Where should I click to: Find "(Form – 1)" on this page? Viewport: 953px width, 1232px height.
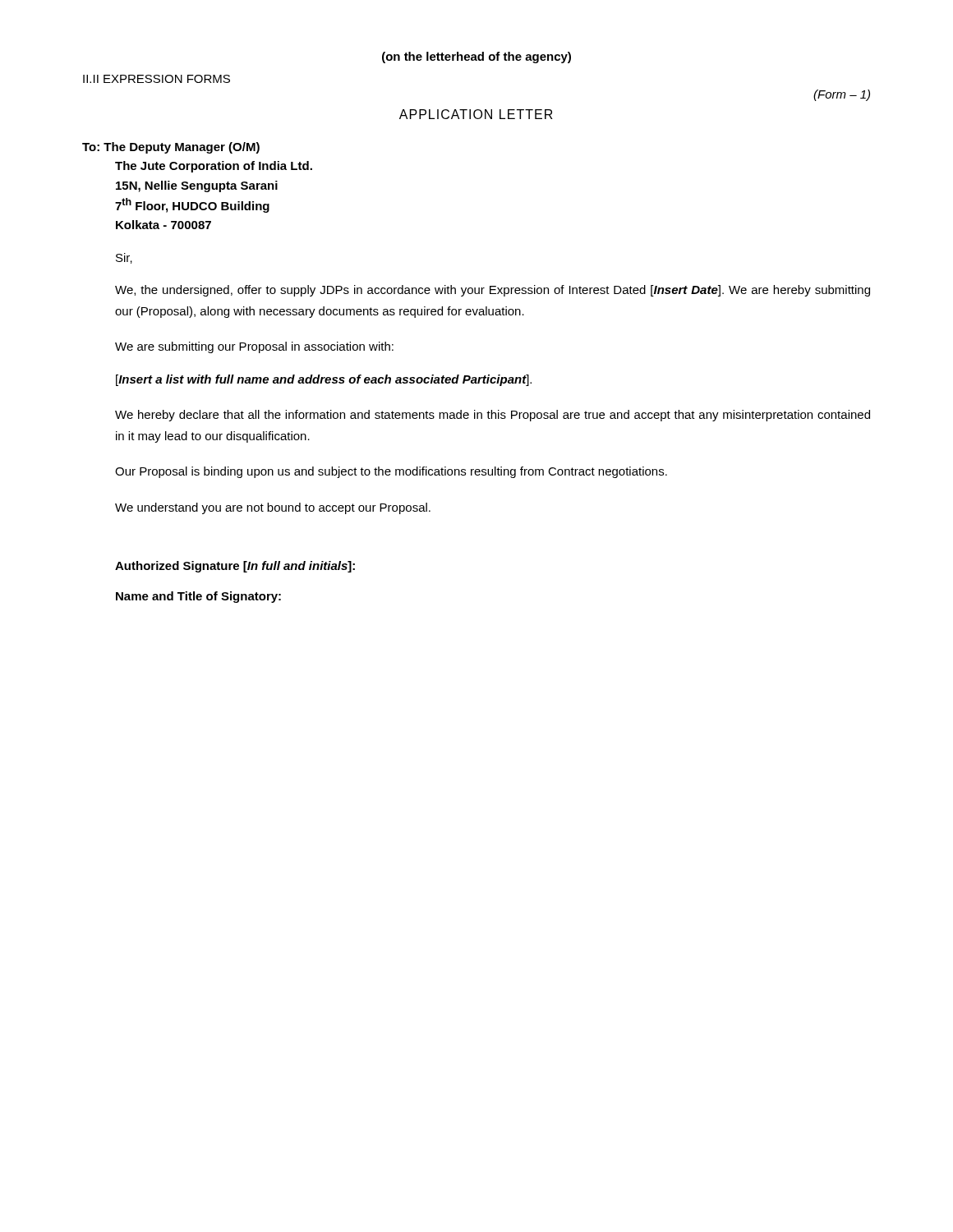click(842, 94)
